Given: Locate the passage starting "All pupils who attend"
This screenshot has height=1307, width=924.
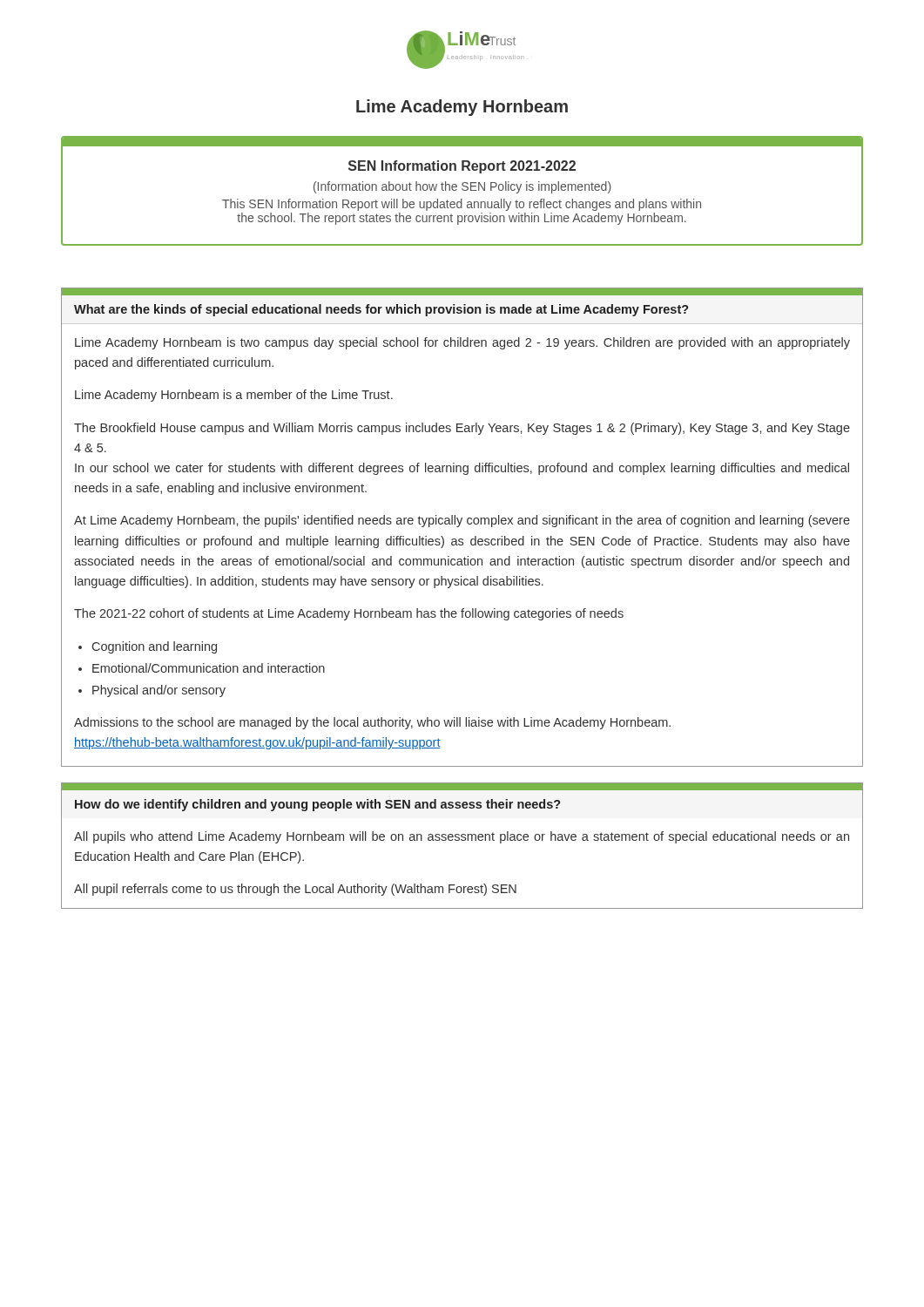Looking at the screenshot, I should pos(462,846).
